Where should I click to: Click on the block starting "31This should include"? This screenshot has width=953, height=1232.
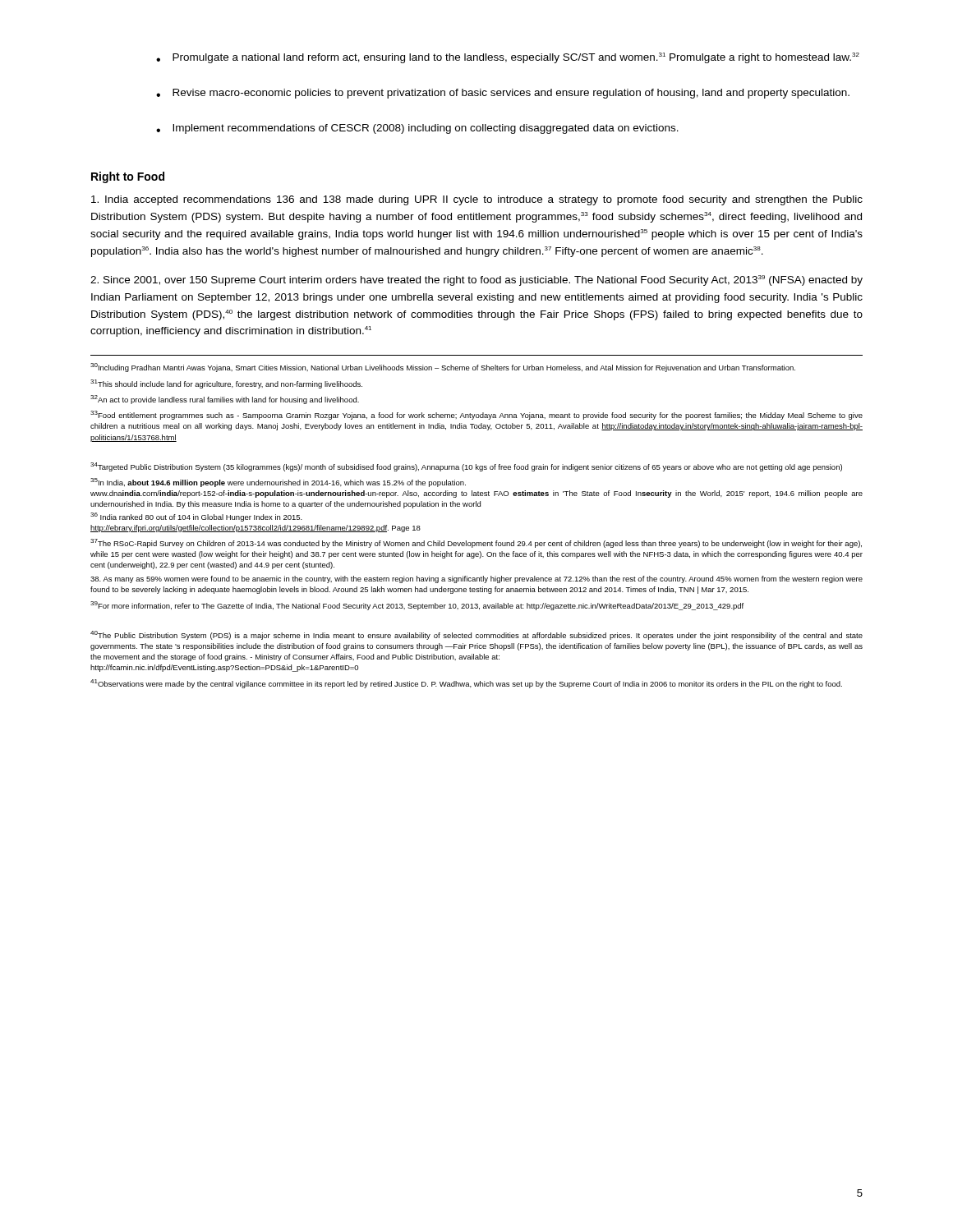(x=227, y=383)
